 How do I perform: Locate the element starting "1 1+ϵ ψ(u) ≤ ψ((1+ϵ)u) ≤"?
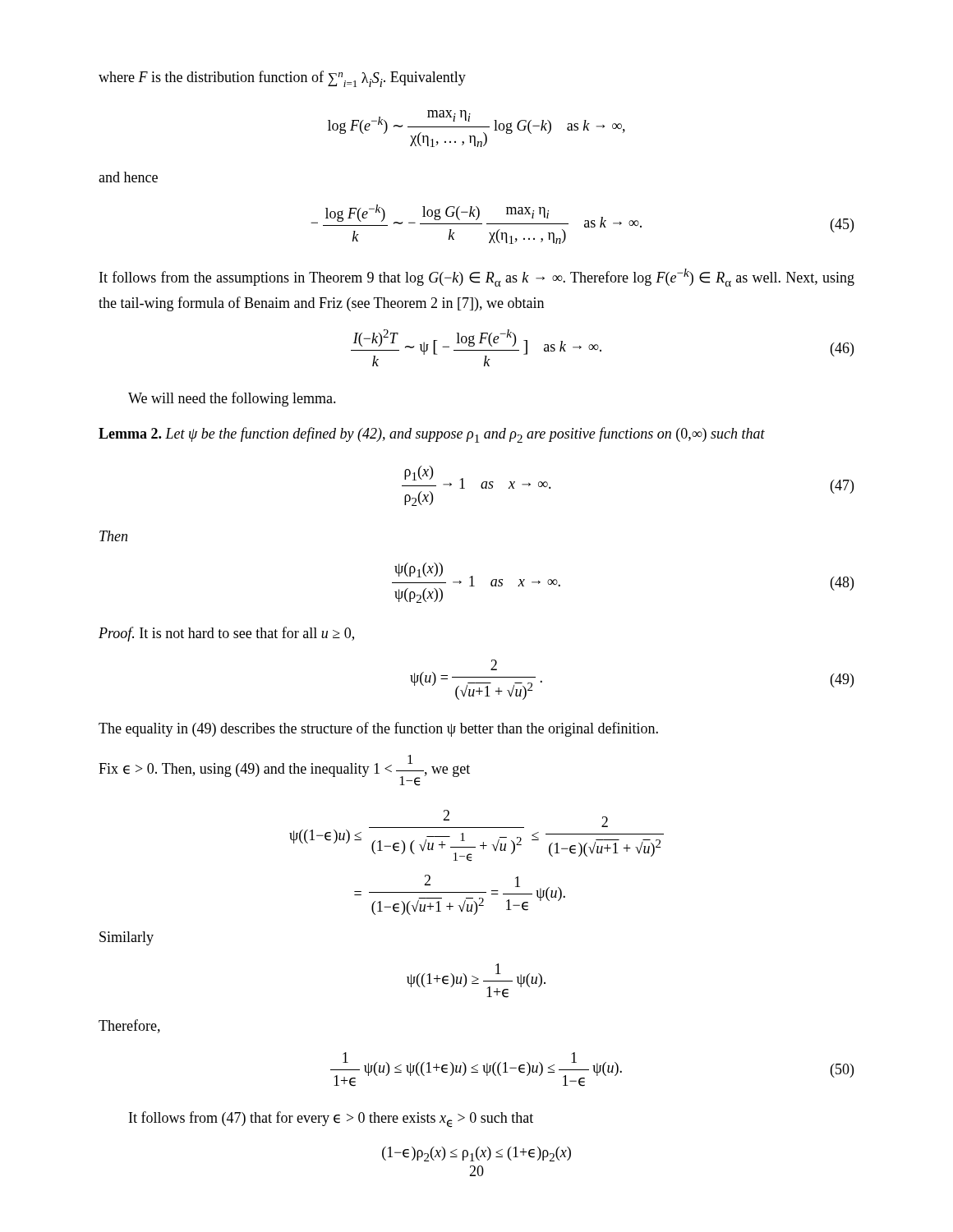[592, 1069]
